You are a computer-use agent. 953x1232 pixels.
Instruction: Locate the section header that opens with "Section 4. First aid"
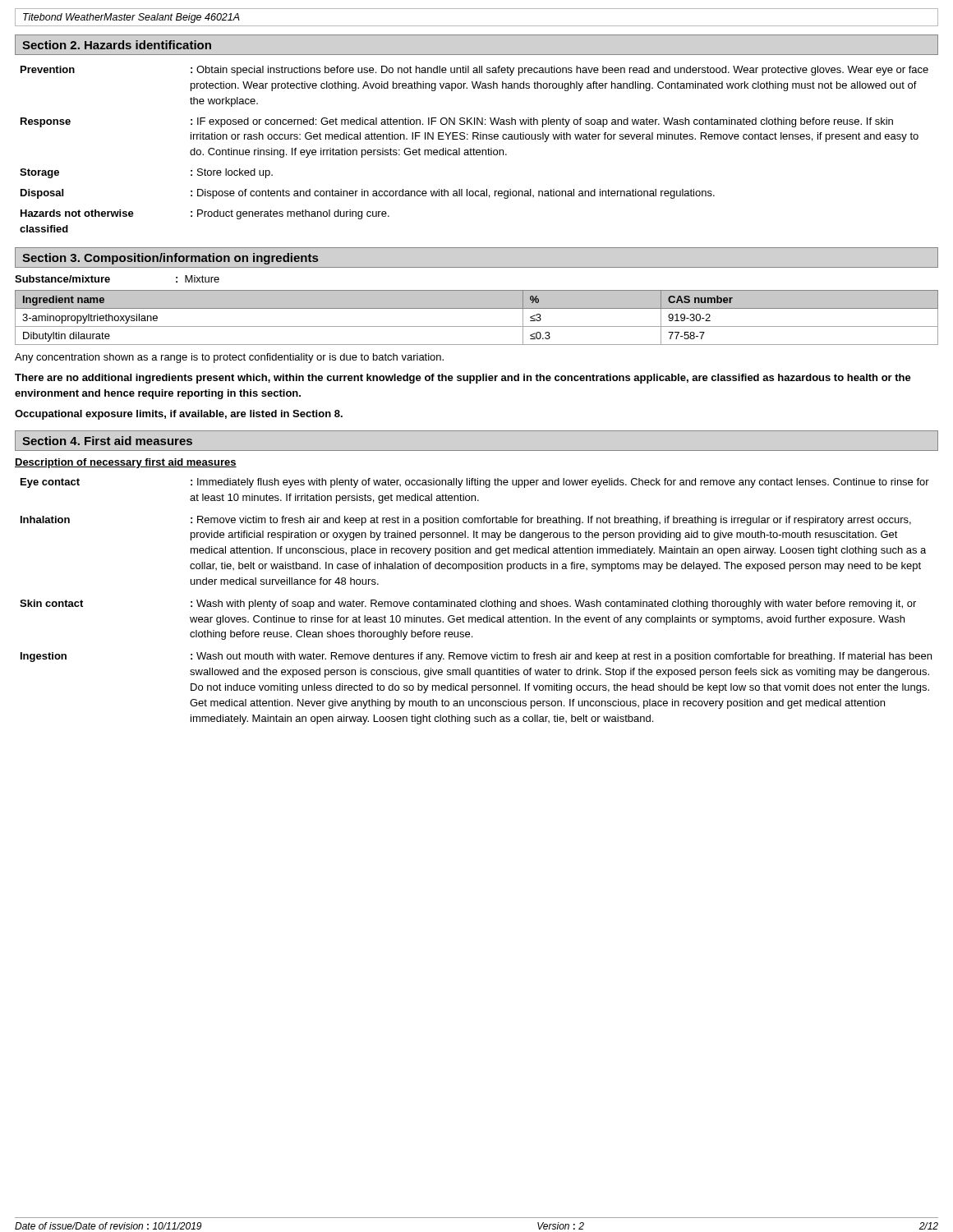click(x=107, y=441)
